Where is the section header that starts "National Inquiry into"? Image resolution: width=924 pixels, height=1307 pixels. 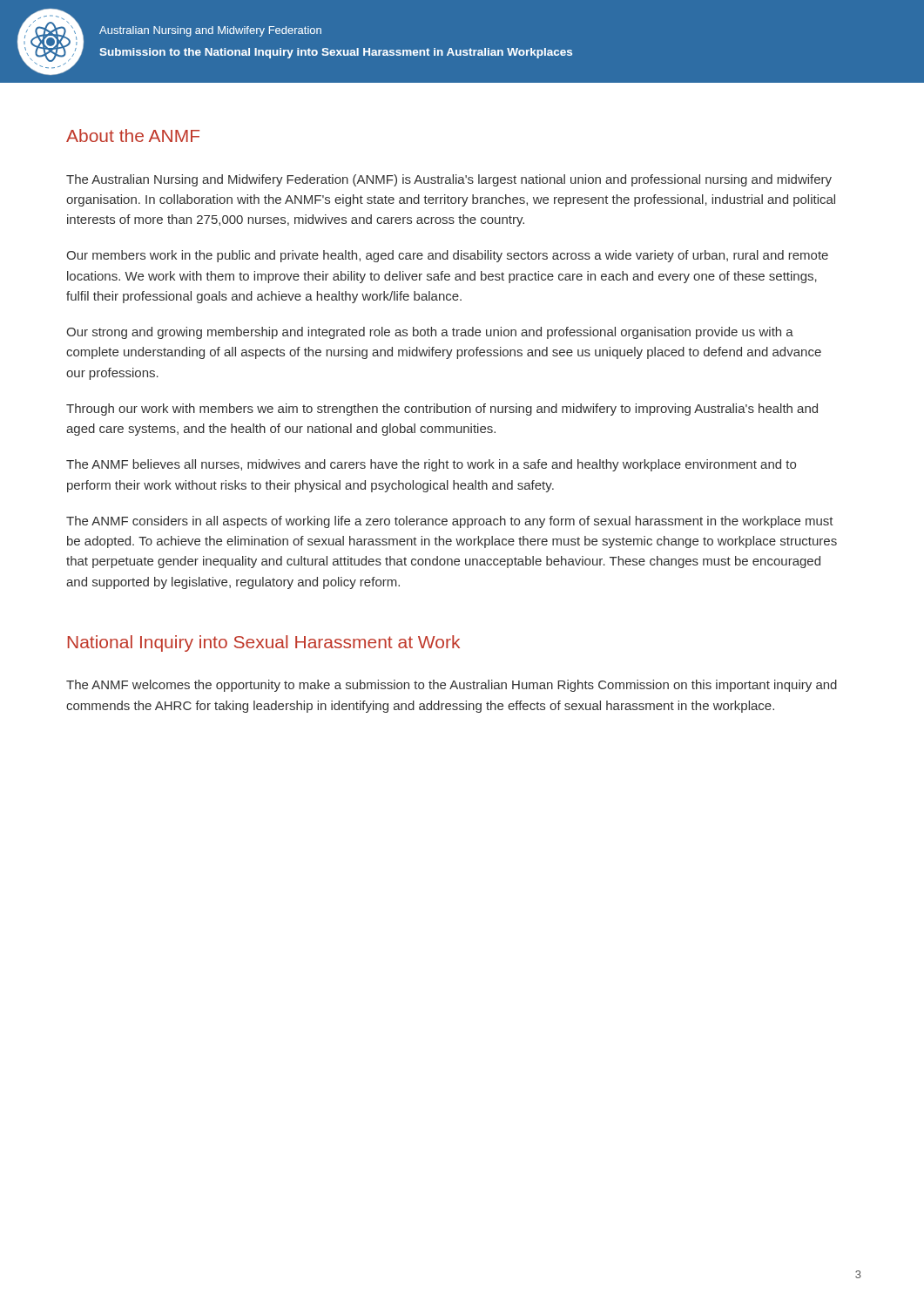[x=263, y=642]
